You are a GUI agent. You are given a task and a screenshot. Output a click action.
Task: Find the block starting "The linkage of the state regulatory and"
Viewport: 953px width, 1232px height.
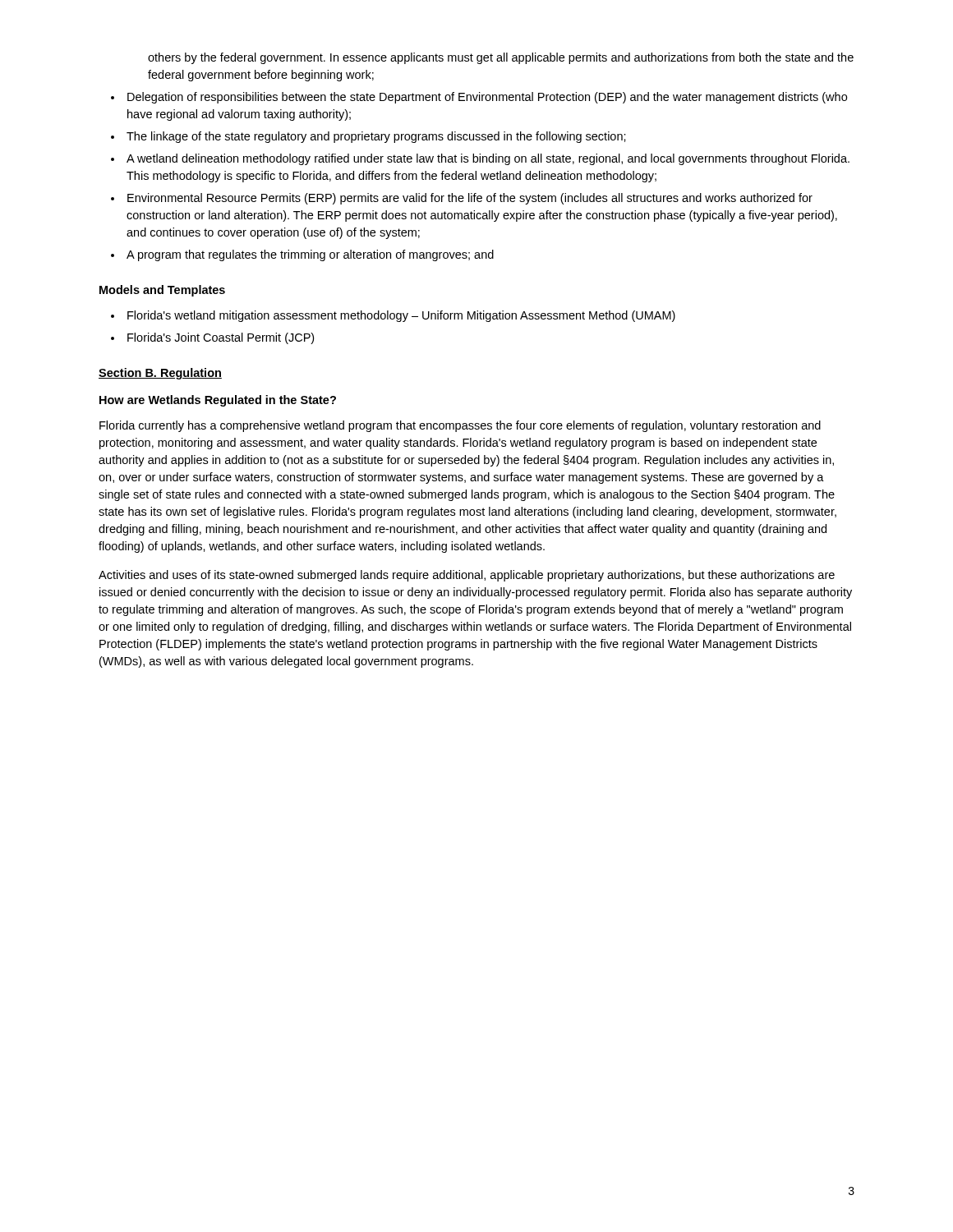489,137
